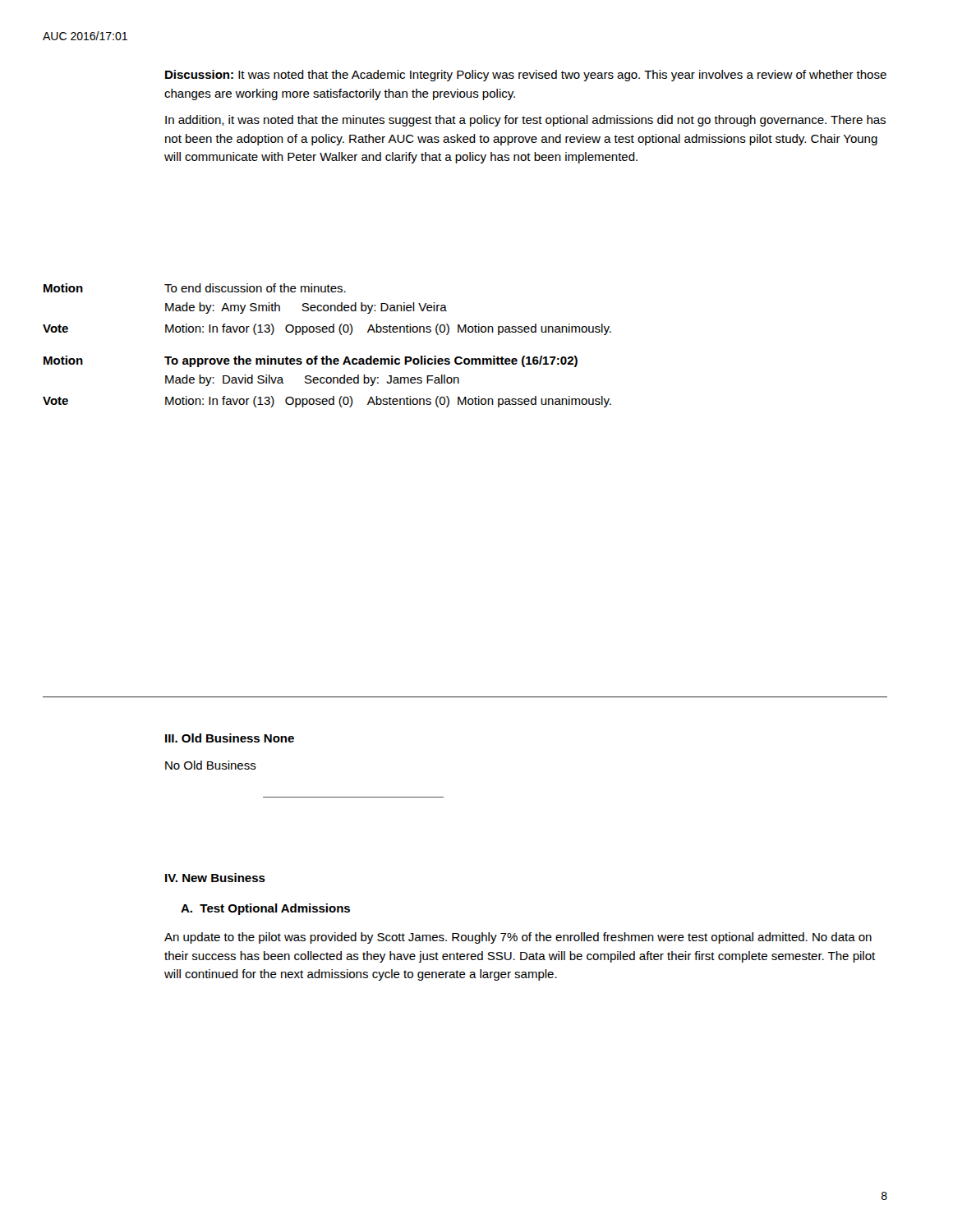953x1232 pixels.
Task: Select the text starting "III. Old Business None"
Action: (x=229, y=738)
